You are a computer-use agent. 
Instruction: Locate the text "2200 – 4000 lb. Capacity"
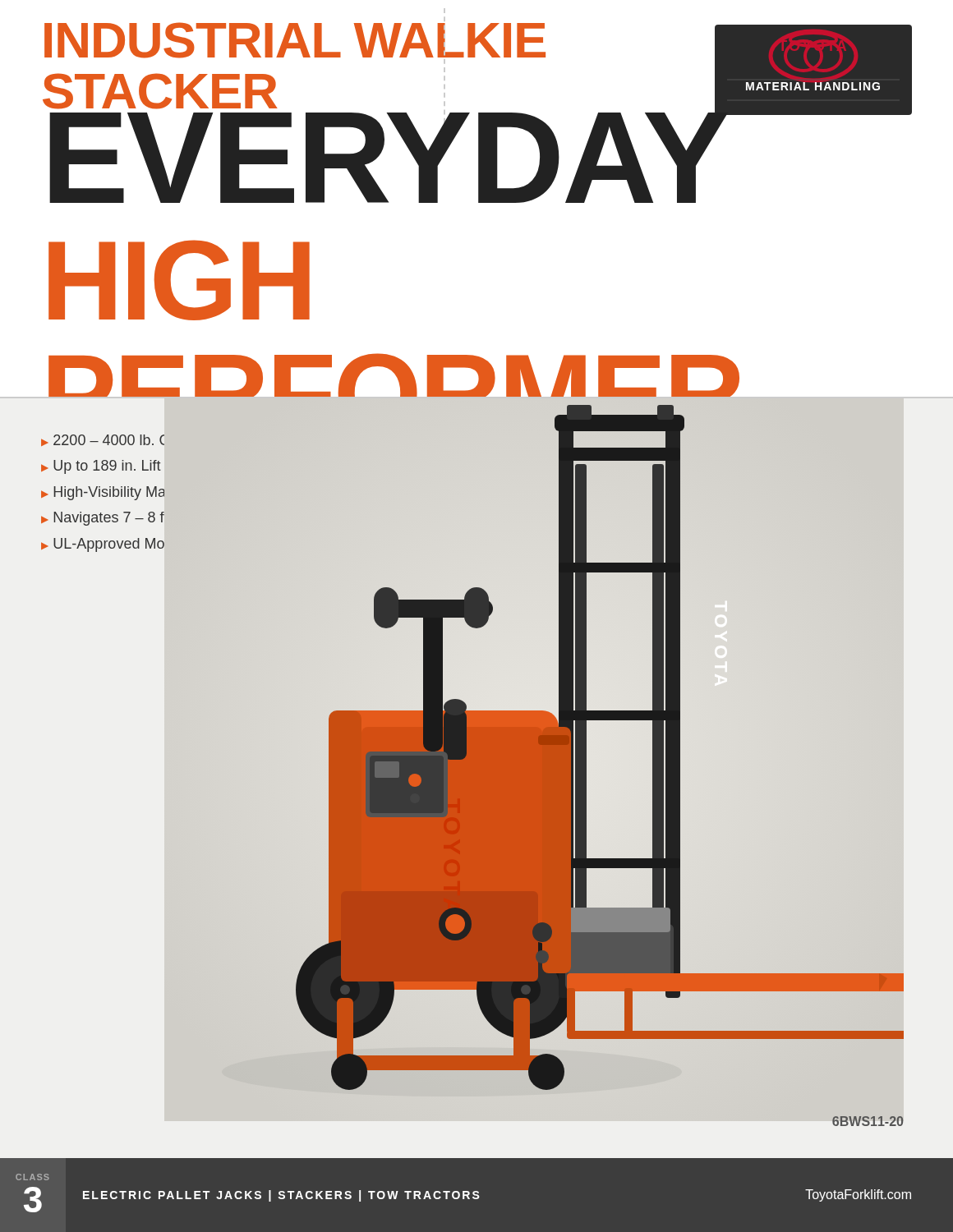click(x=135, y=440)
